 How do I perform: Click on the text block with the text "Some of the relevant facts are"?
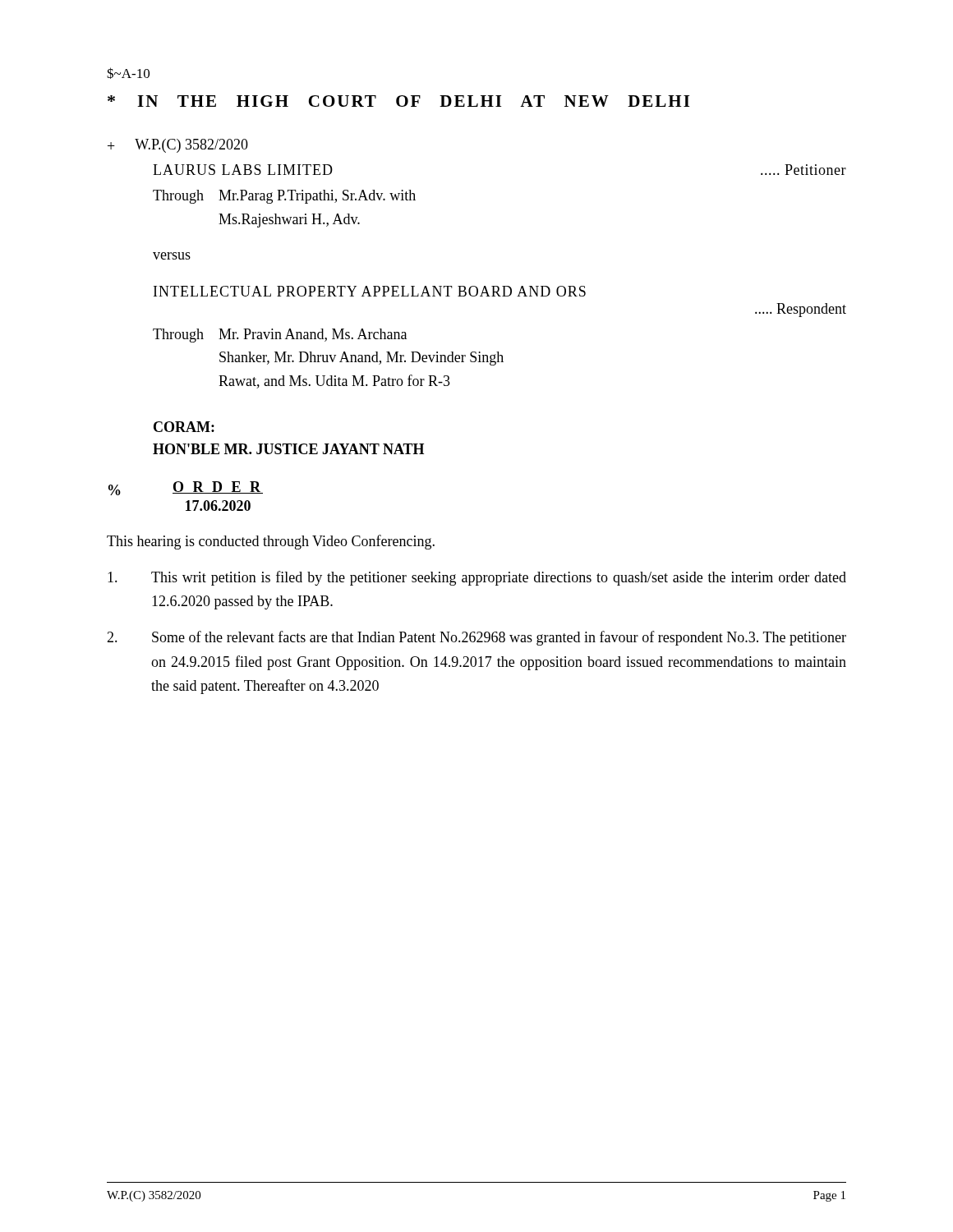(476, 662)
